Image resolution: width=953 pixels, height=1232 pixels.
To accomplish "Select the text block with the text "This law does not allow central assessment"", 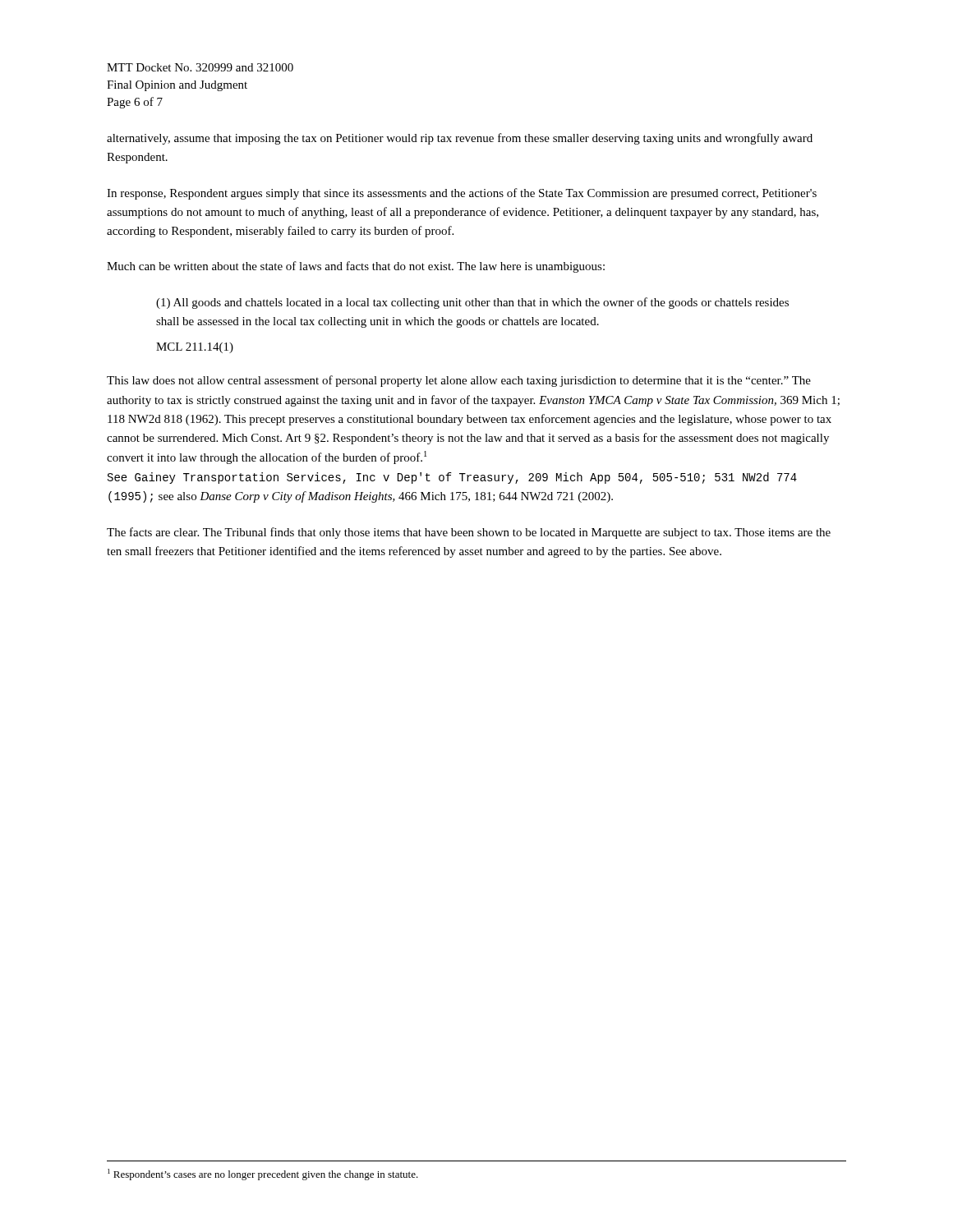I will [474, 439].
